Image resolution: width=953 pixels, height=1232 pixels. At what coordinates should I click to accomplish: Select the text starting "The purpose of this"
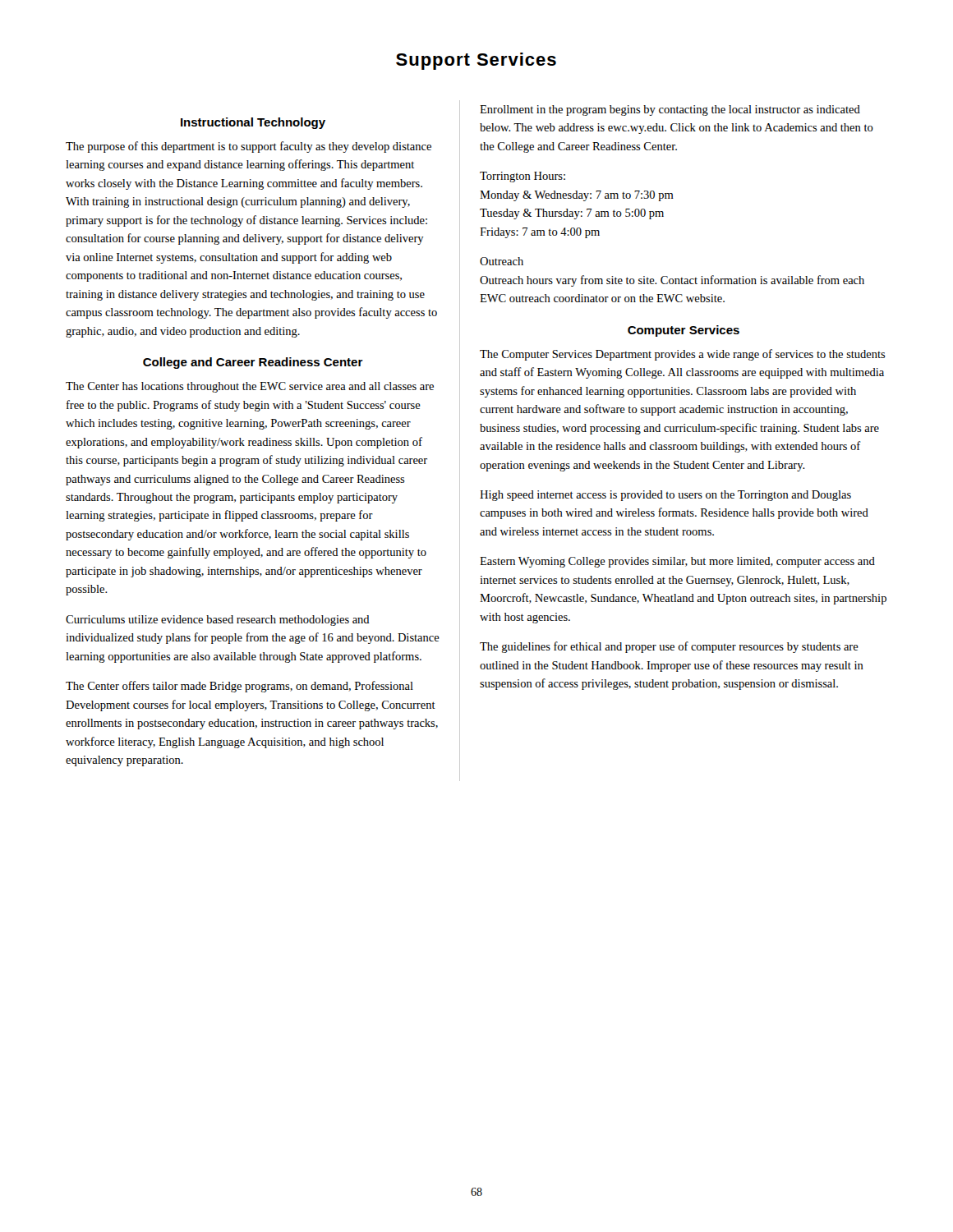tap(251, 238)
